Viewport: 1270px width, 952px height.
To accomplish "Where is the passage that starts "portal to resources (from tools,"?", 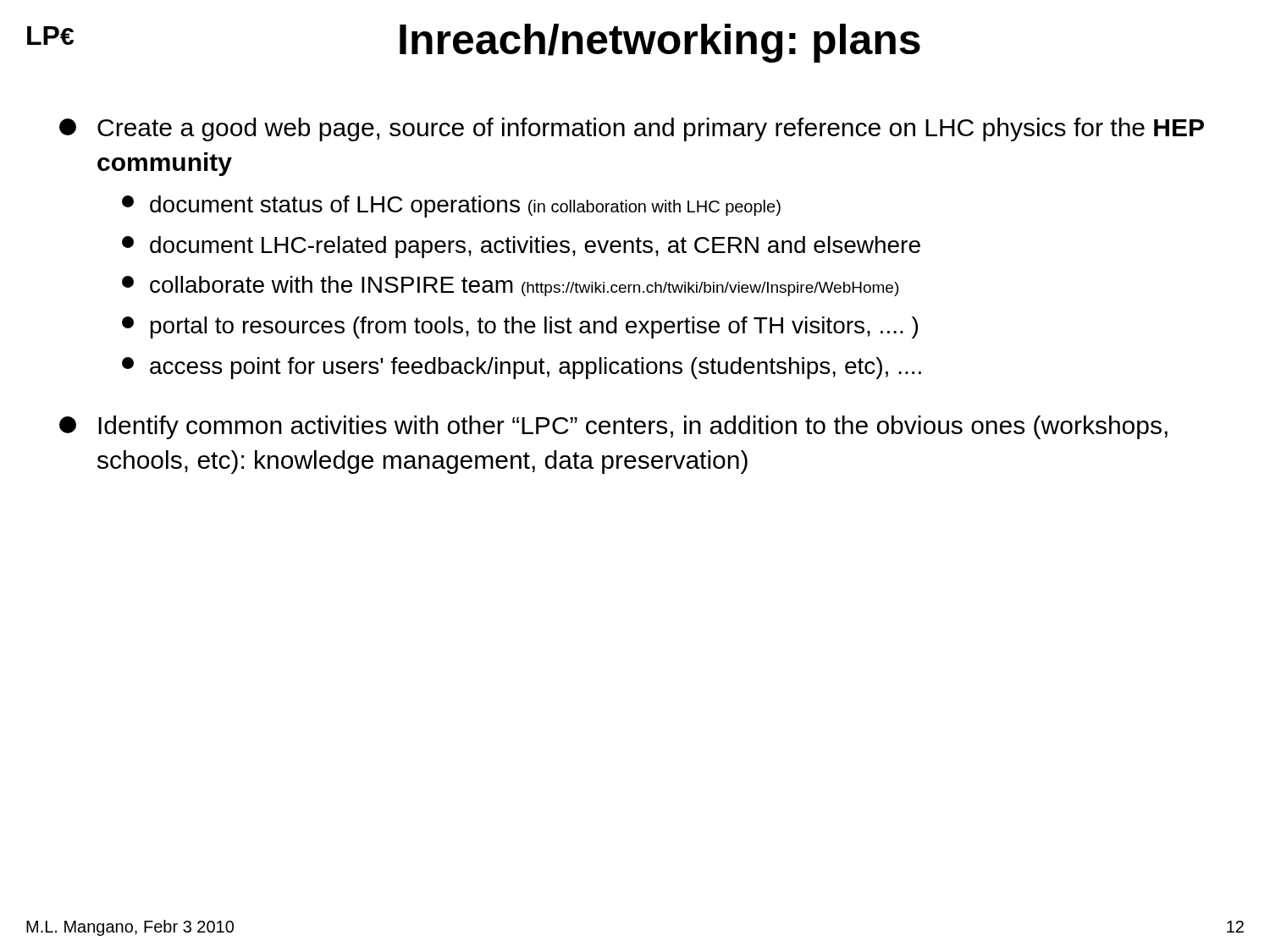I will 666,326.
